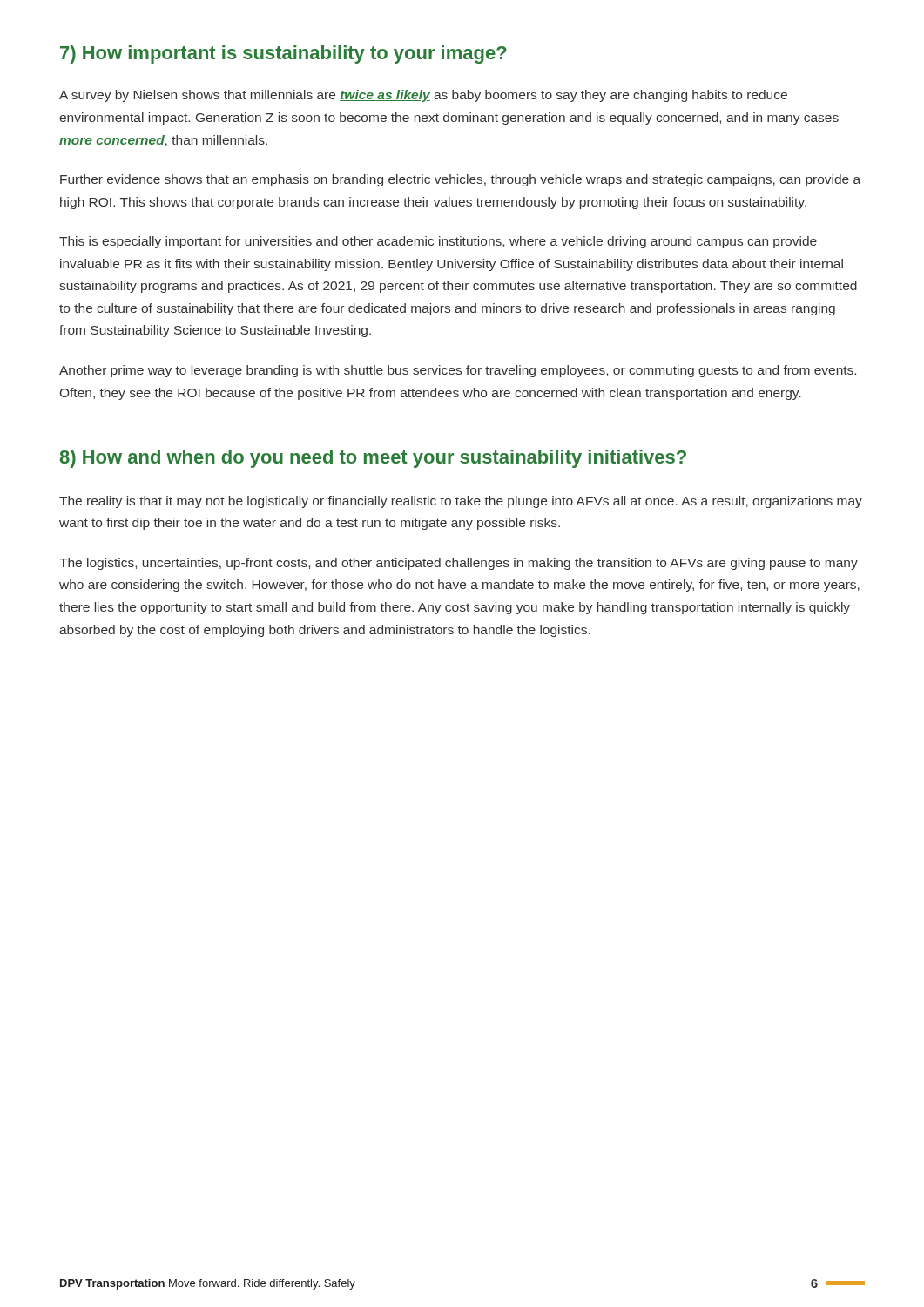Click the passage that begins "The logistics, uncertainties, up-front costs, and other anticipated"
The width and height of the screenshot is (924, 1307).
tap(460, 596)
